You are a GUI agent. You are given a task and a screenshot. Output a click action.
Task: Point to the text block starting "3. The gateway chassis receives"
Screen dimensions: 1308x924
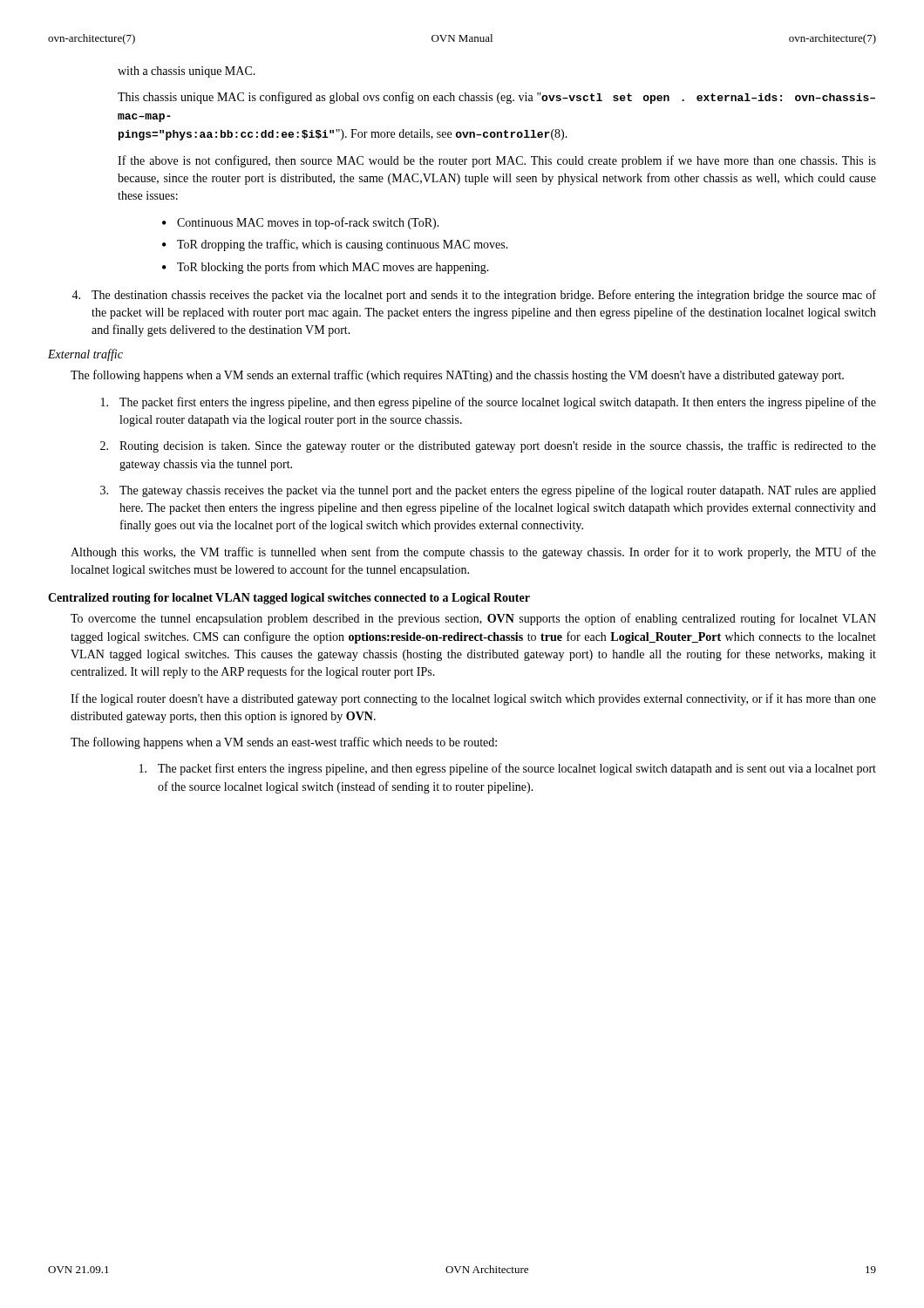pyautogui.click(x=473, y=509)
